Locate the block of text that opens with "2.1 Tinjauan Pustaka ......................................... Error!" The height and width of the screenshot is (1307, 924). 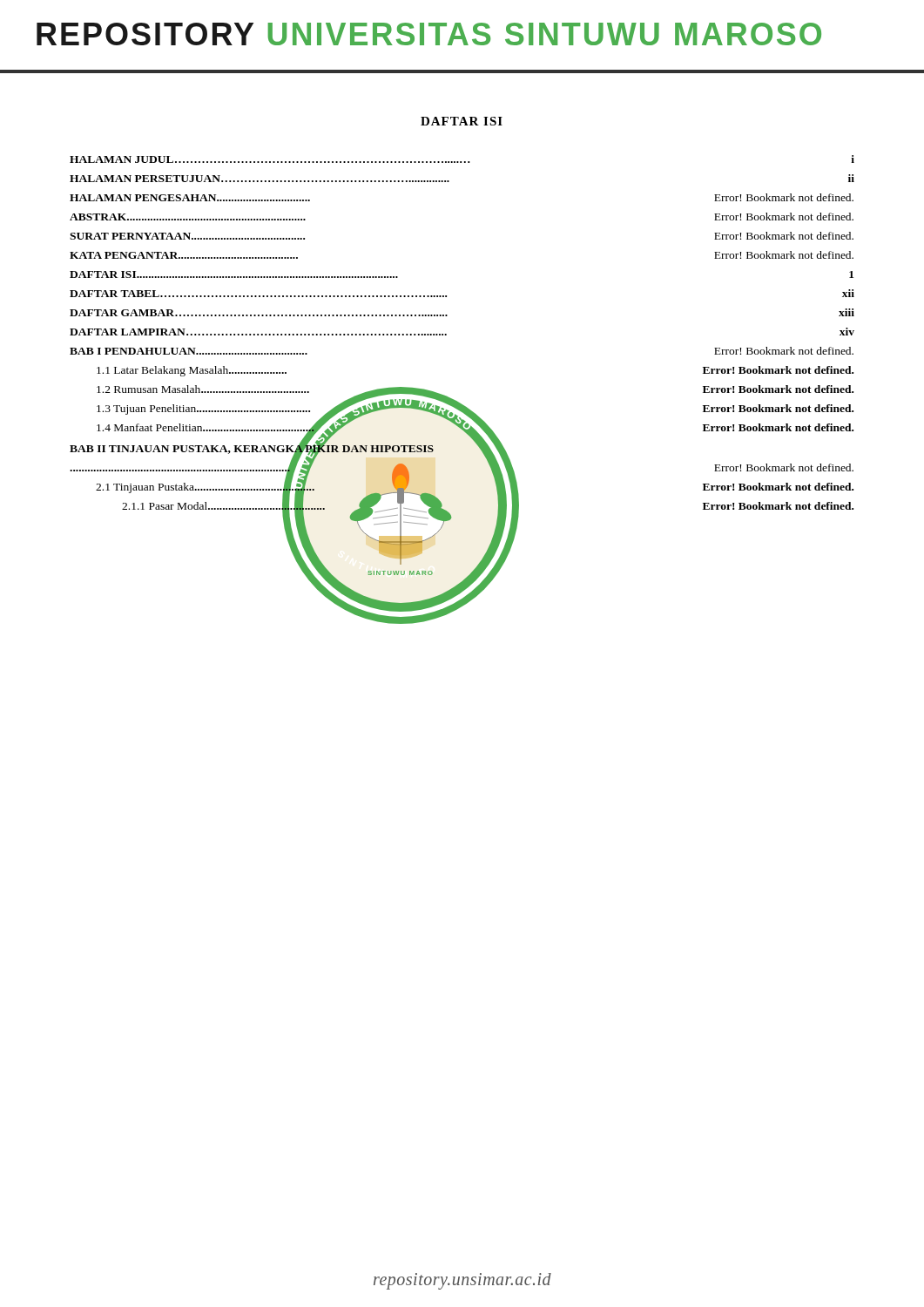190,486
